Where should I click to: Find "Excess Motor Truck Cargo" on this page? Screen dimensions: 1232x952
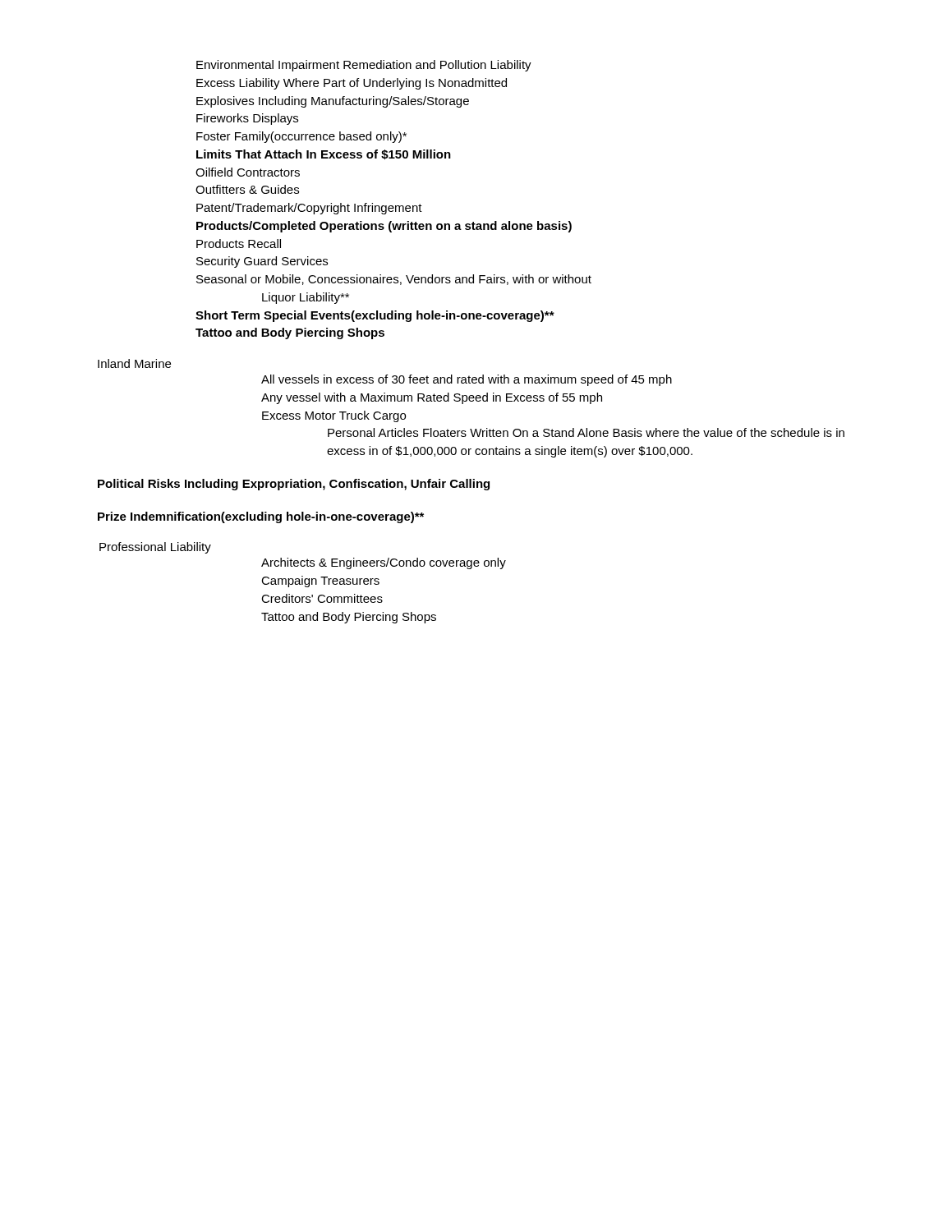pyautogui.click(x=334, y=415)
